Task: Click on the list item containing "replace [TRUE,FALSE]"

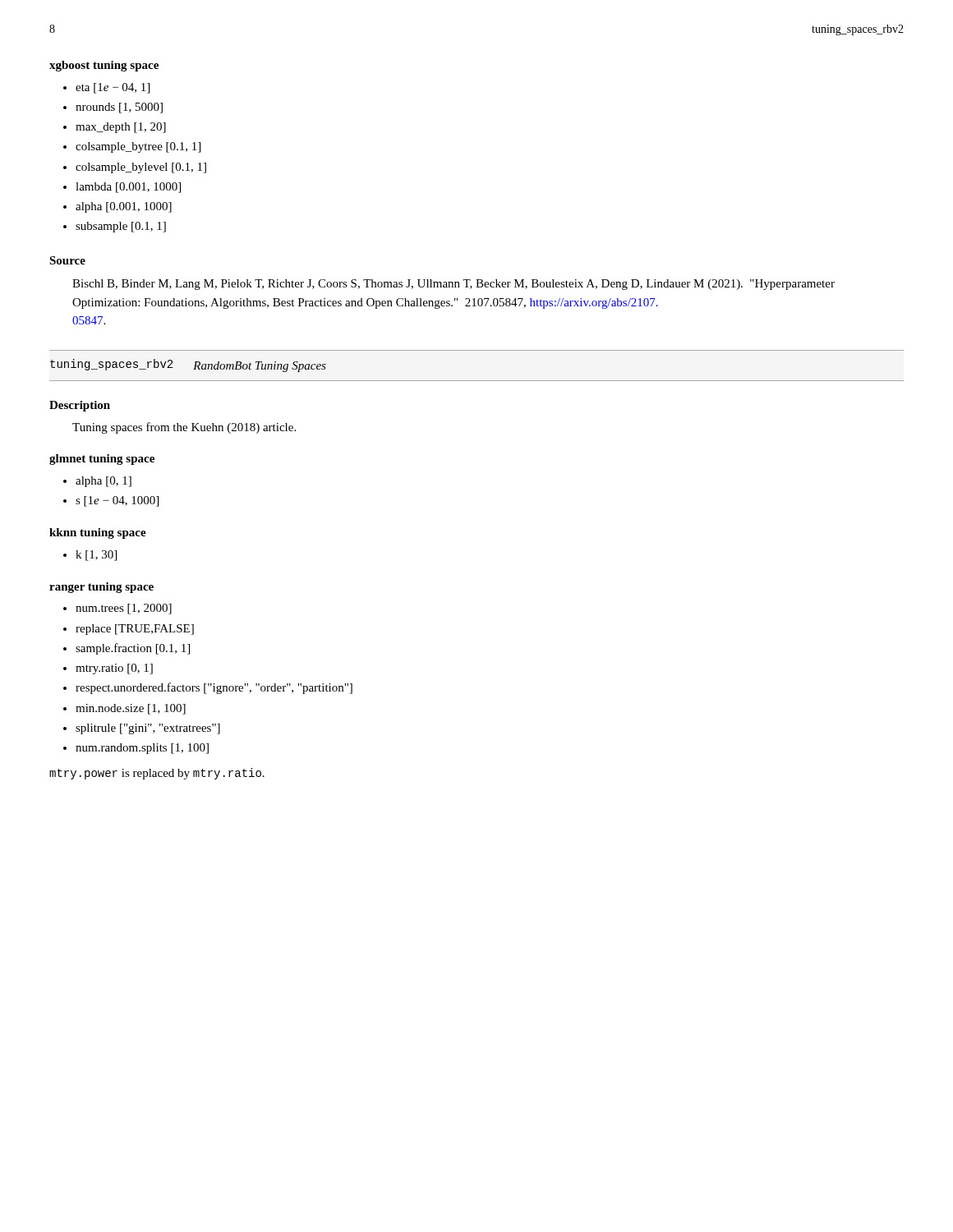Action: point(135,630)
